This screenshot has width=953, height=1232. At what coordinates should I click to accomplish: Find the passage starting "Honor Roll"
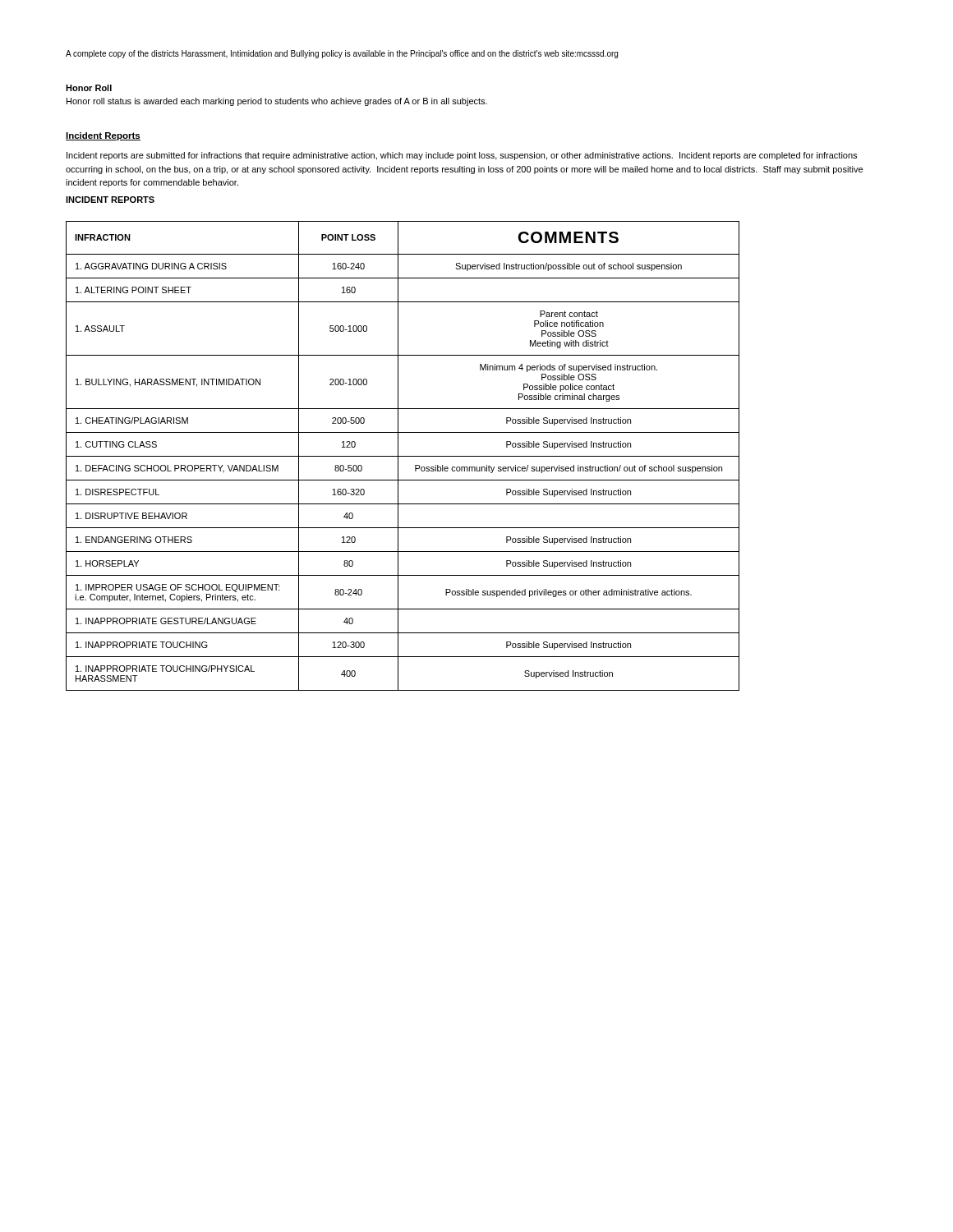[x=89, y=88]
